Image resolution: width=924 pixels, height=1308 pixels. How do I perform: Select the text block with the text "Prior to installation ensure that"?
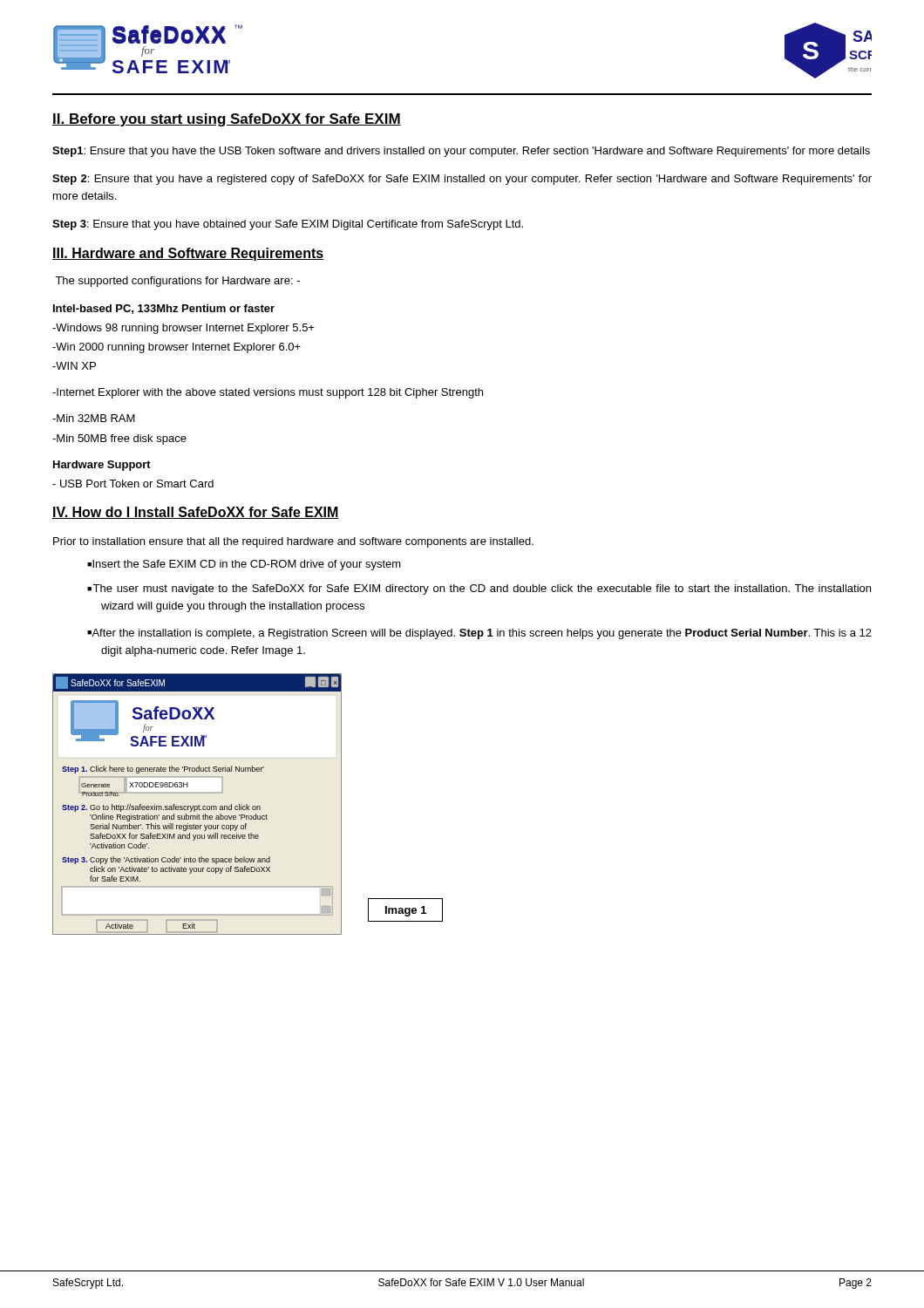[293, 541]
